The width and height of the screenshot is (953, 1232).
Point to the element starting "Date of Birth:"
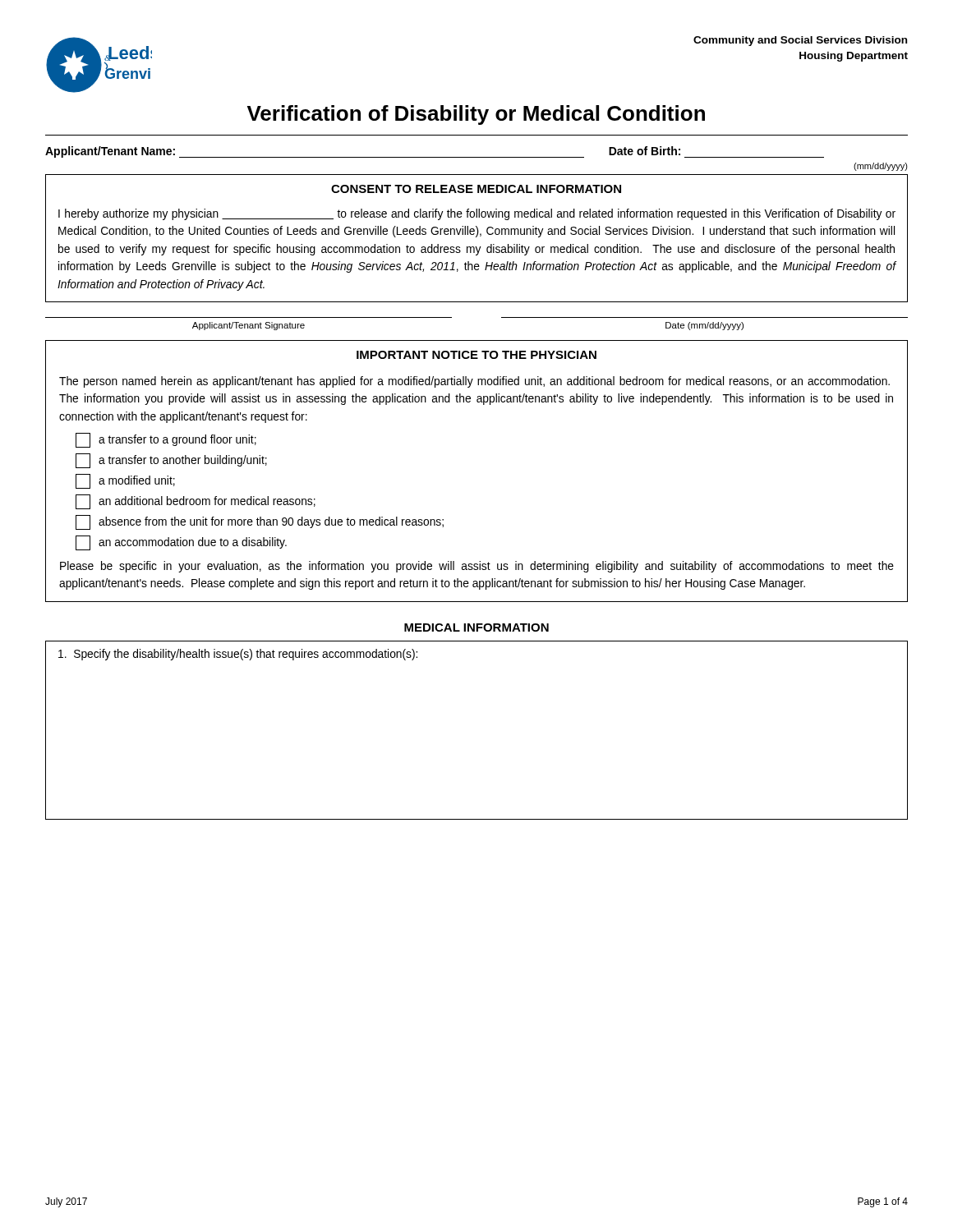[645, 151]
